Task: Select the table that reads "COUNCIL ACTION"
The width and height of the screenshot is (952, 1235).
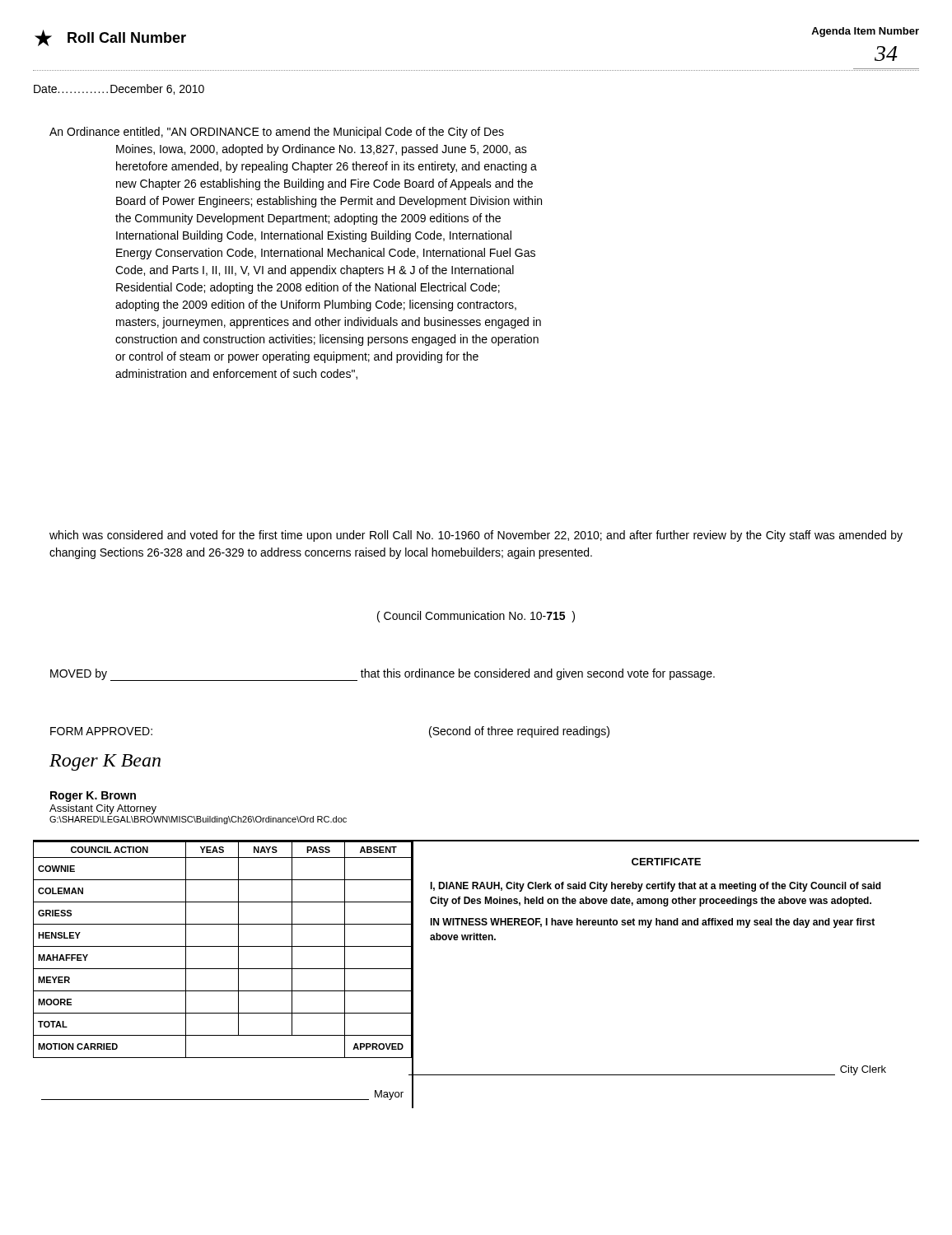Action: tap(222, 950)
